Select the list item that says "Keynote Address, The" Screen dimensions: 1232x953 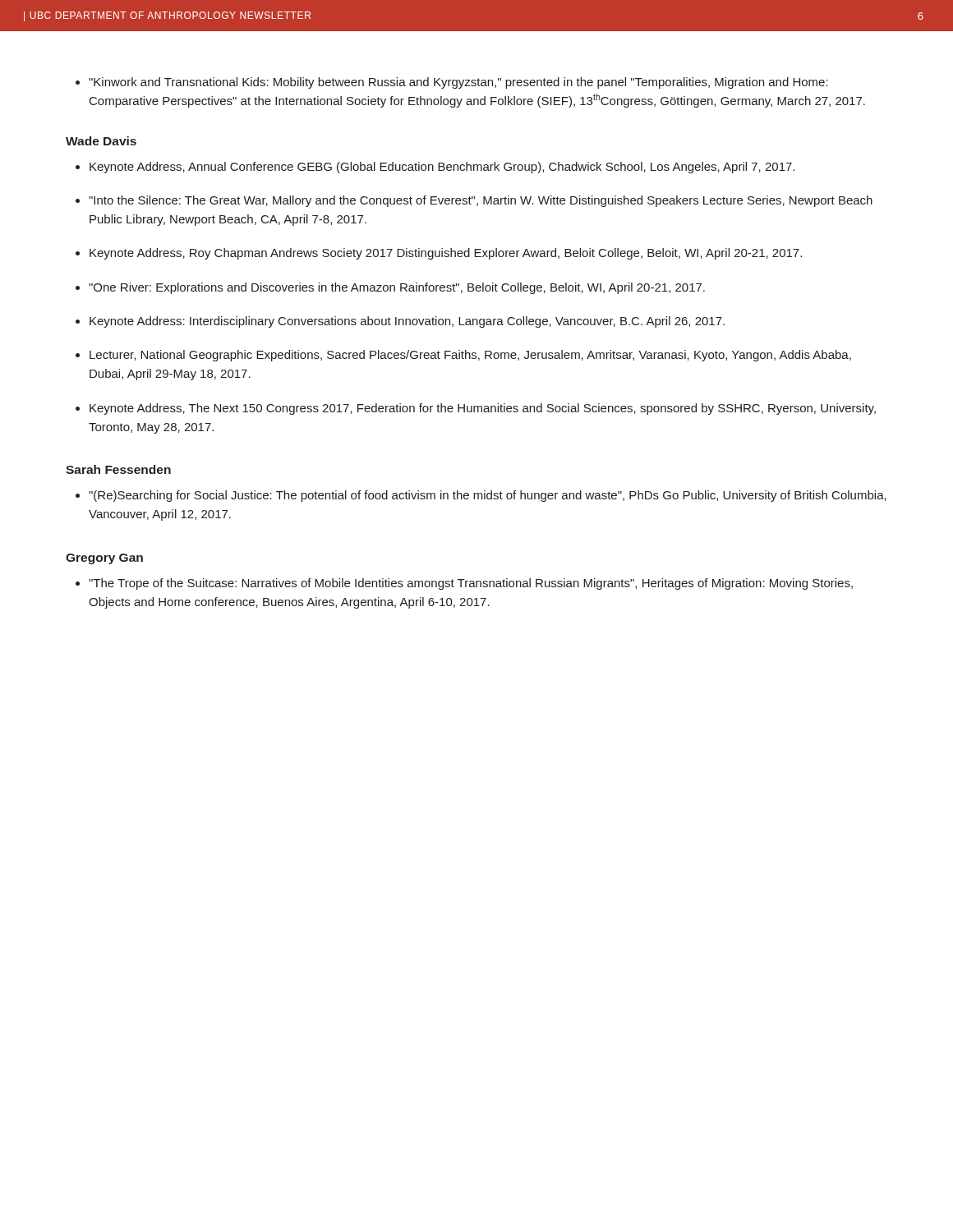pyautogui.click(x=488, y=417)
